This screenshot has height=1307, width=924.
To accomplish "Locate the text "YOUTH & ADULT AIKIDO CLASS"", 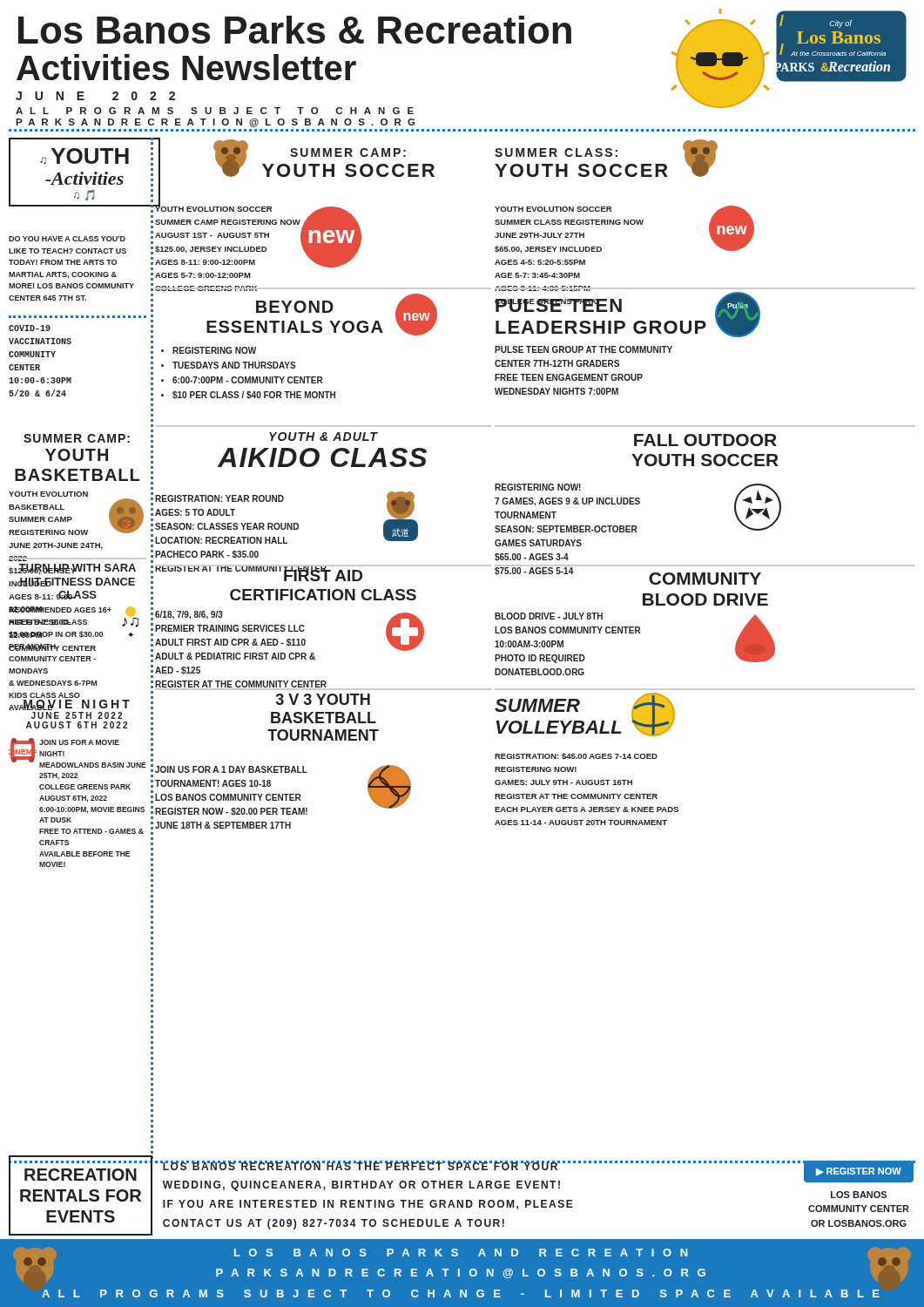I will point(323,451).
